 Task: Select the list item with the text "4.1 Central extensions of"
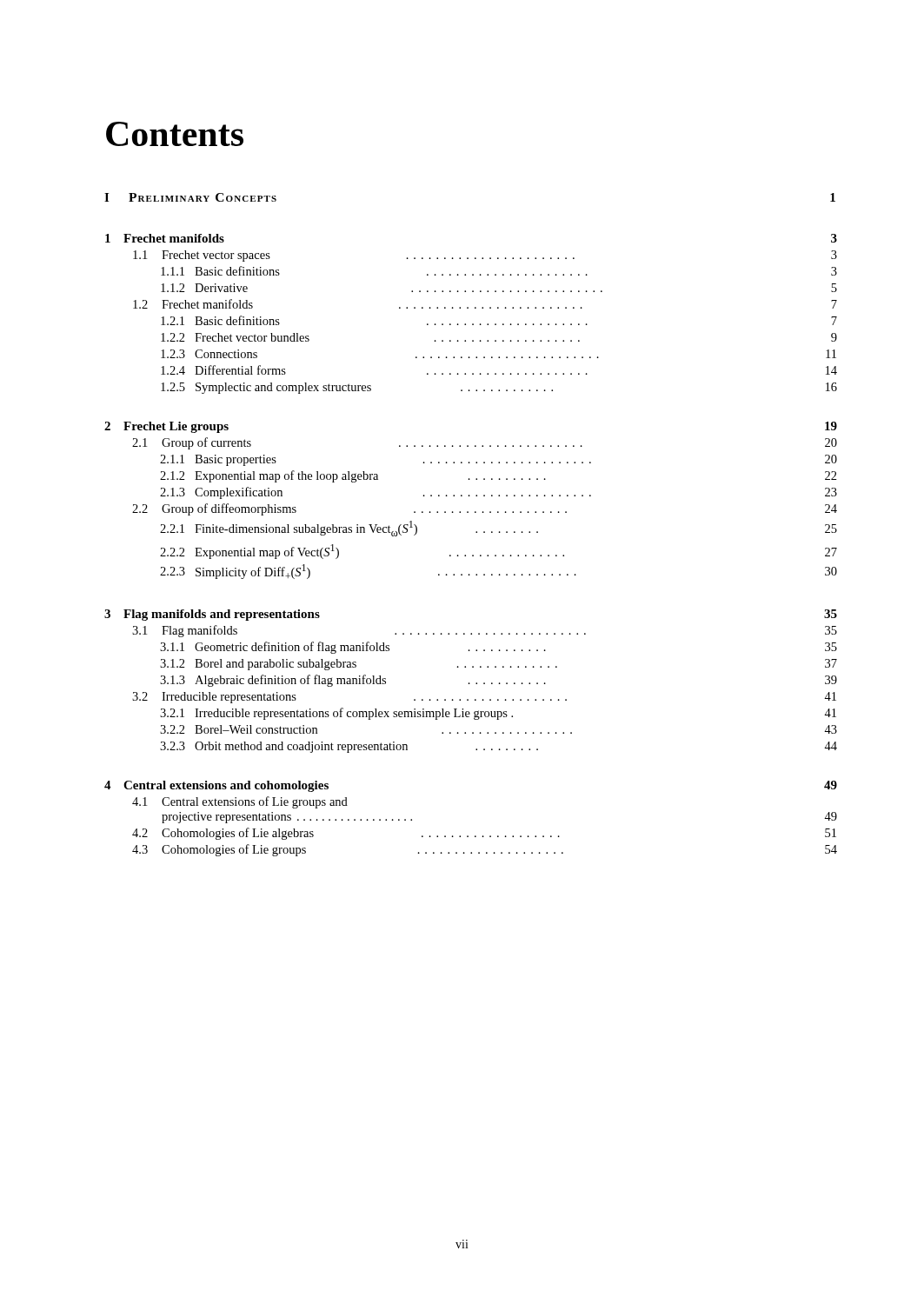(240, 802)
